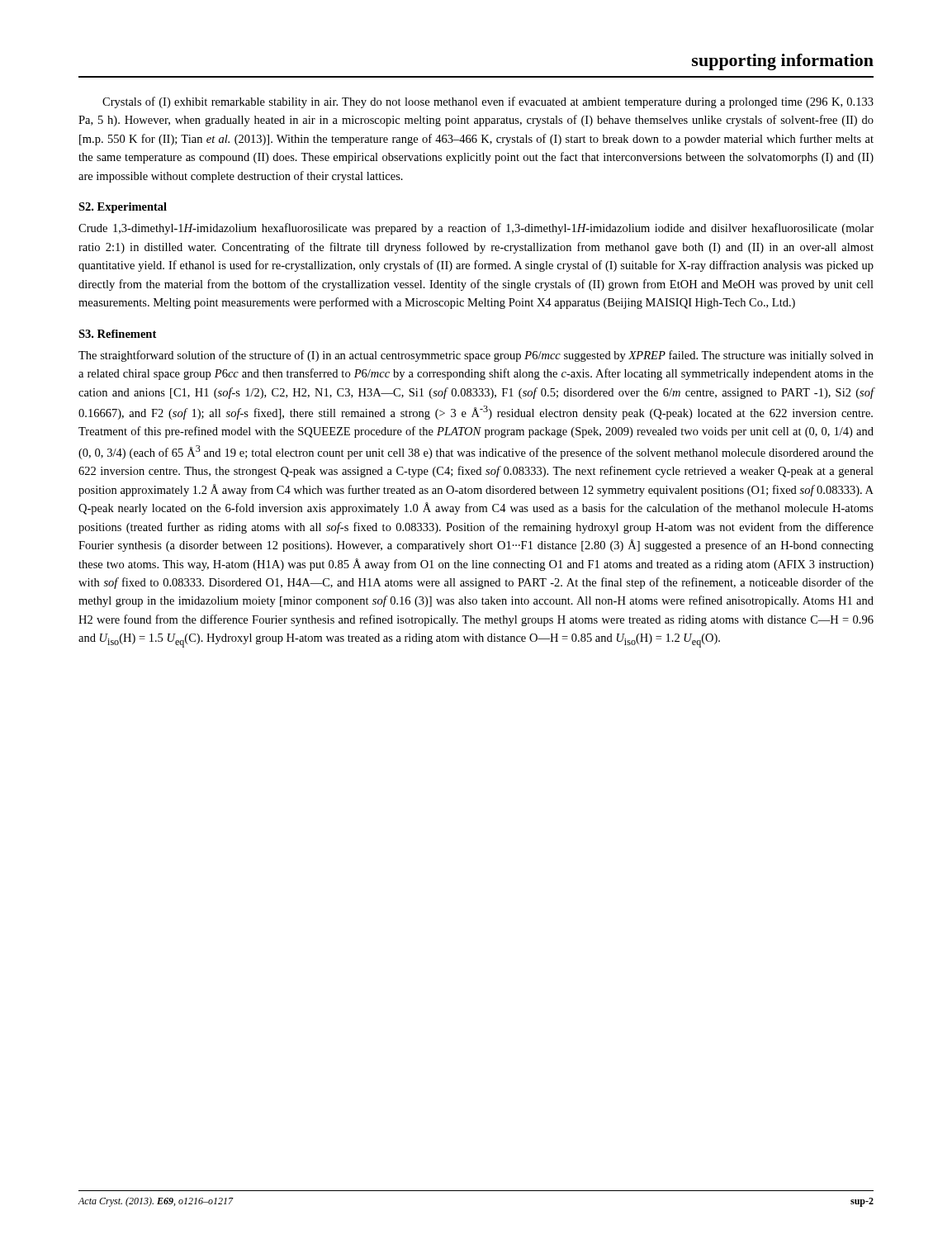Navigate to the text block starting "S2. Experimental"

click(123, 207)
